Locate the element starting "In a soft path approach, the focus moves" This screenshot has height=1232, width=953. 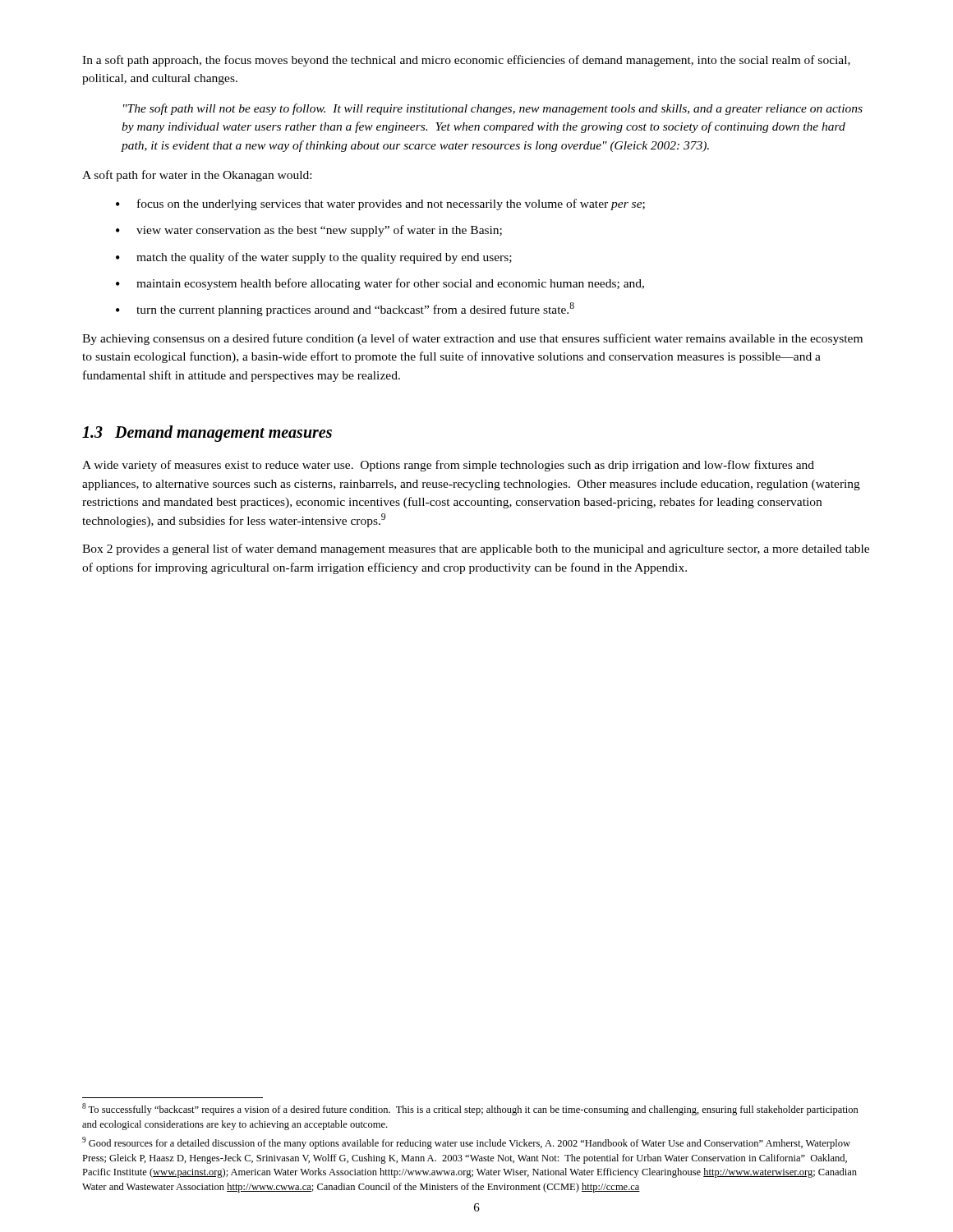[x=466, y=69]
